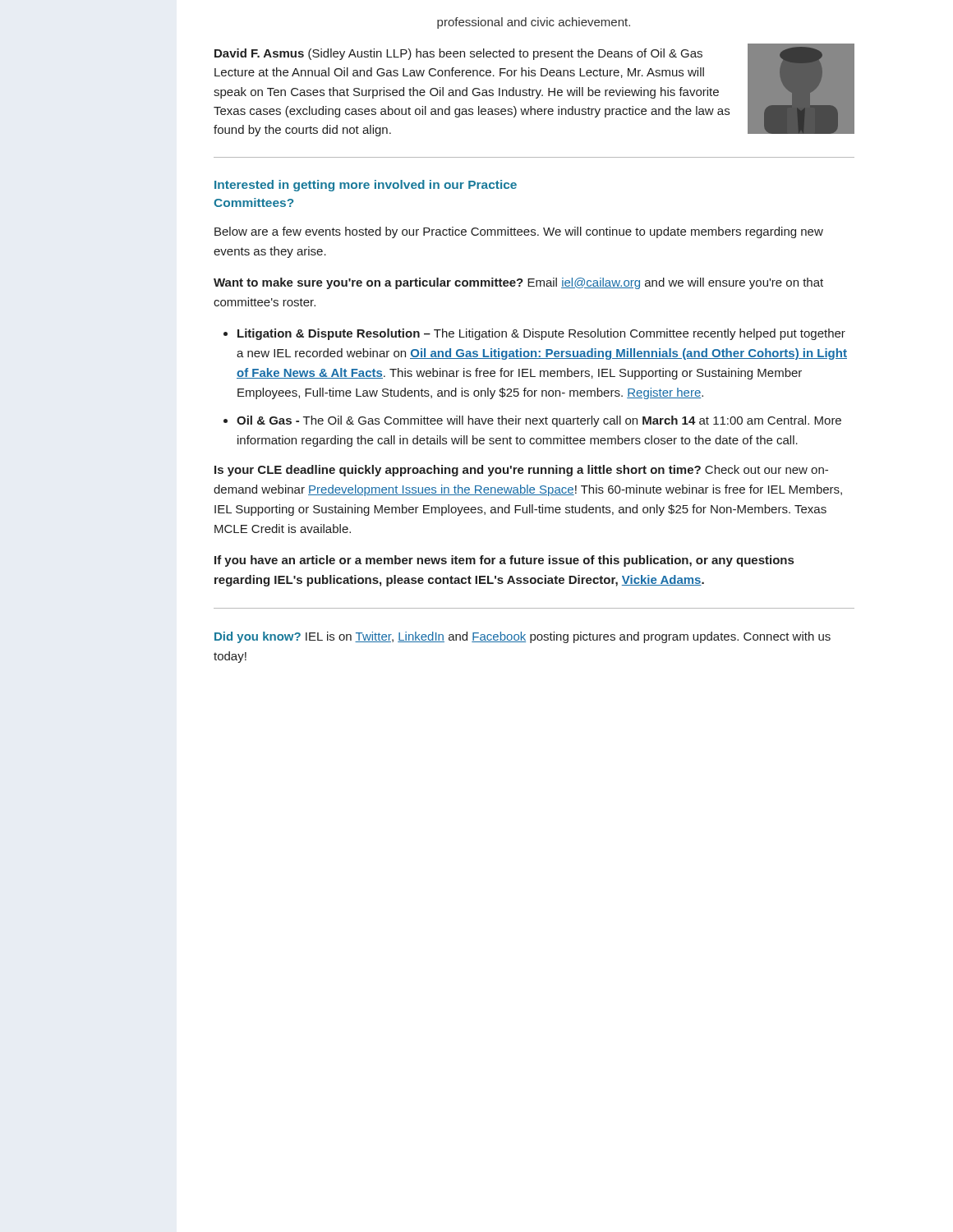Where is the passage that starts "Below are a few events hosted"?
The width and height of the screenshot is (953, 1232).
(x=518, y=241)
